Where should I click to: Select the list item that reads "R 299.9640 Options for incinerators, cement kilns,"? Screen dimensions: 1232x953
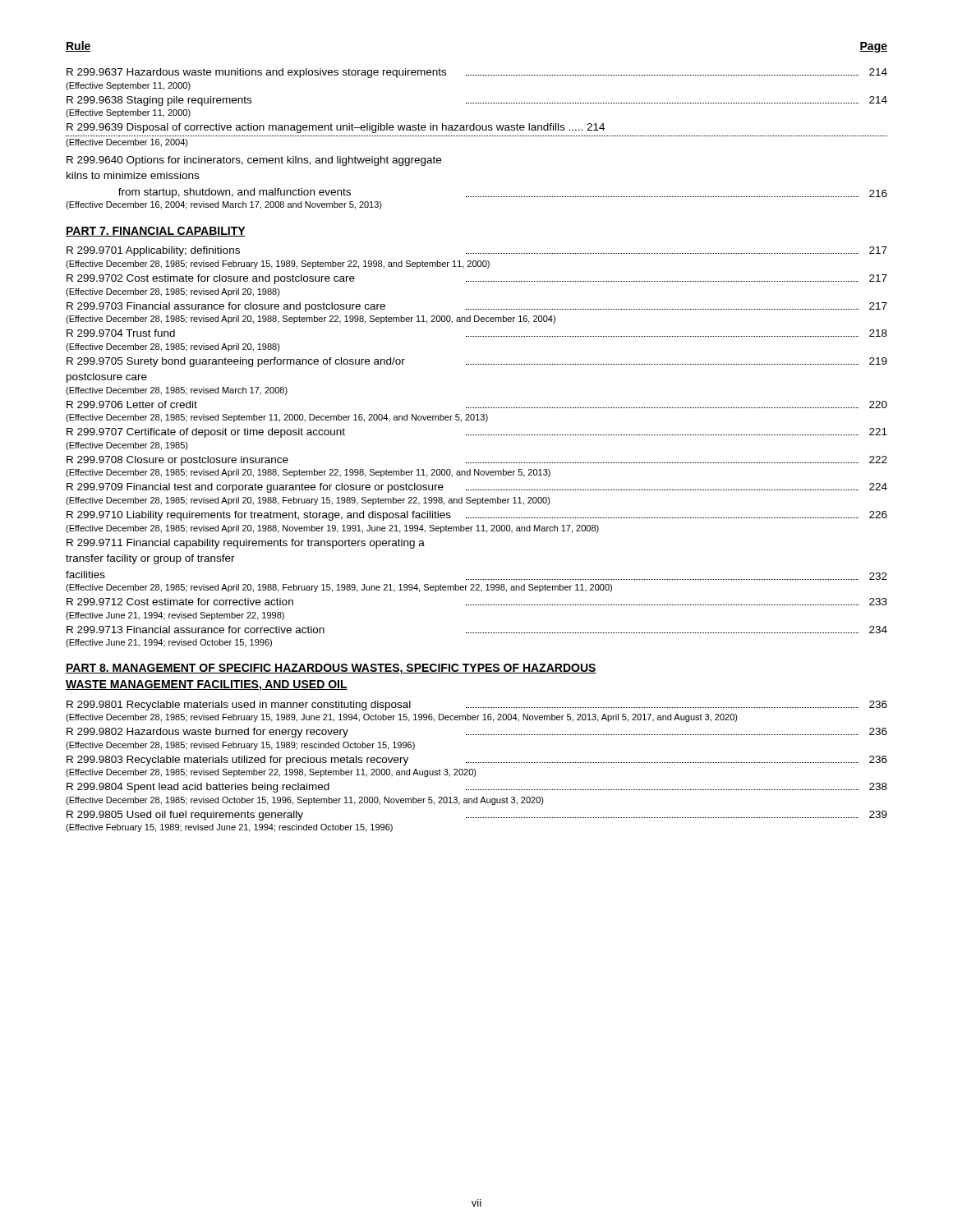(254, 161)
